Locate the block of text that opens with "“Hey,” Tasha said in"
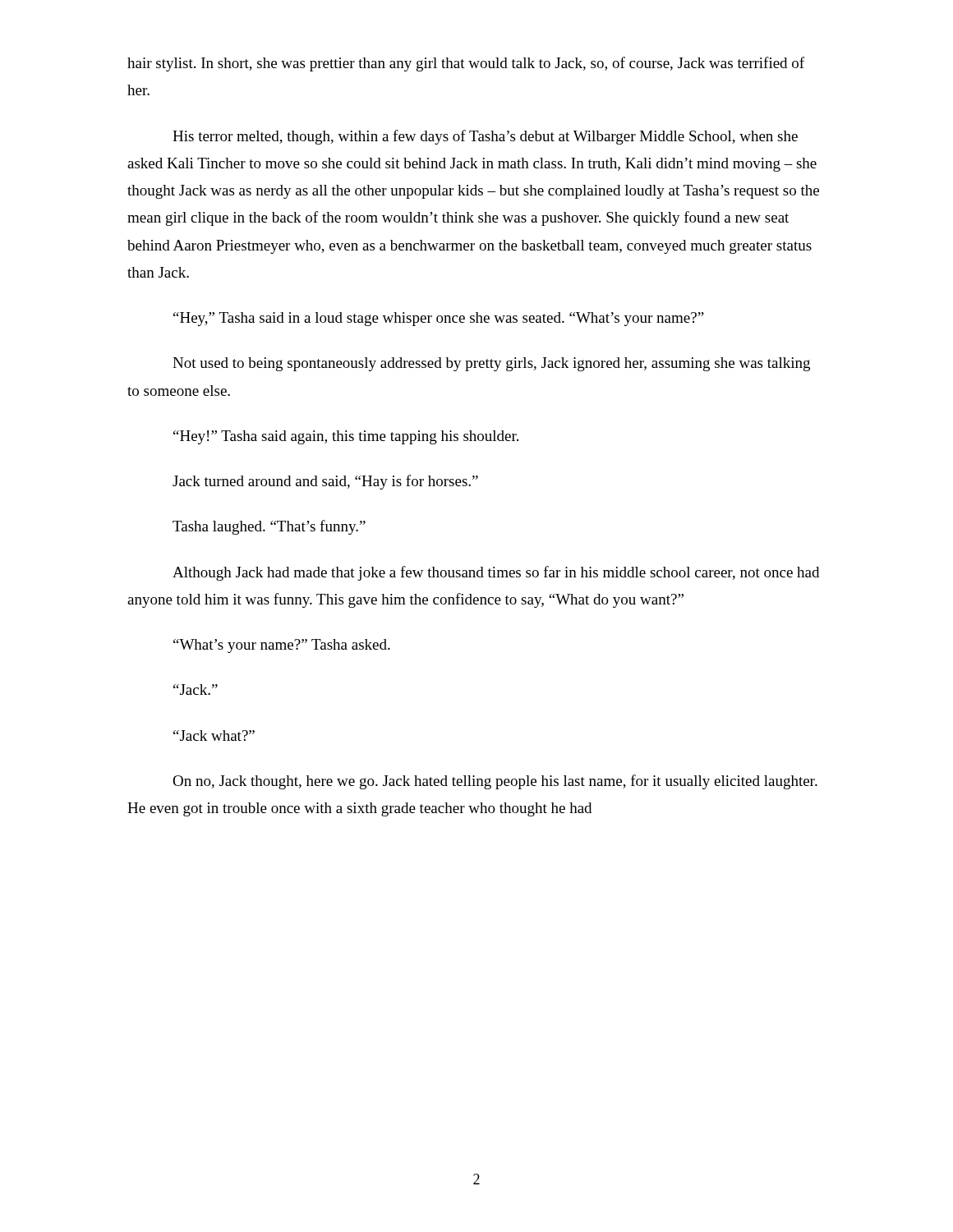This screenshot has width=953, height=1232. coord(476,318)
